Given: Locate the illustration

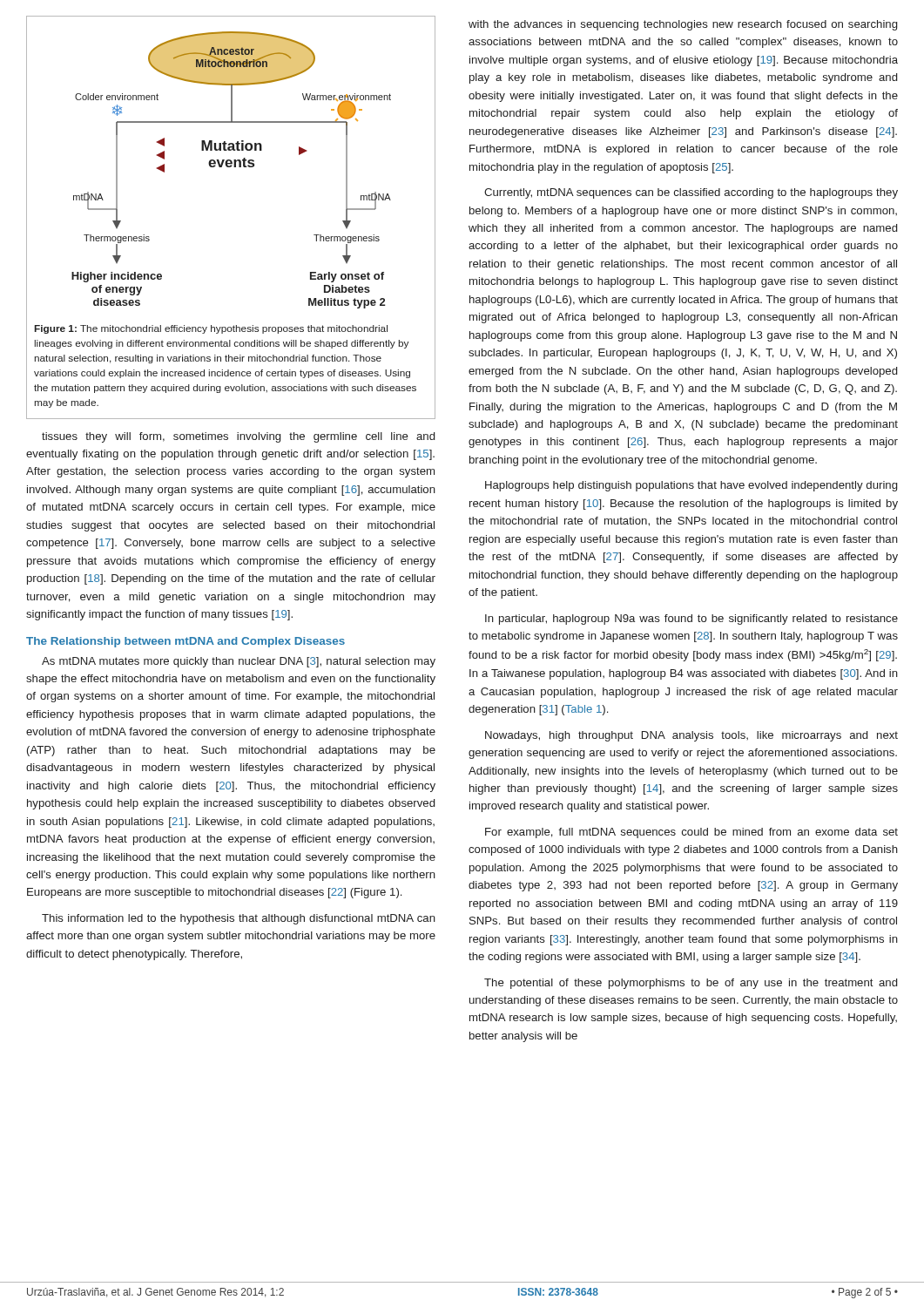Looking at the screenshot, I should pos(231,217).
